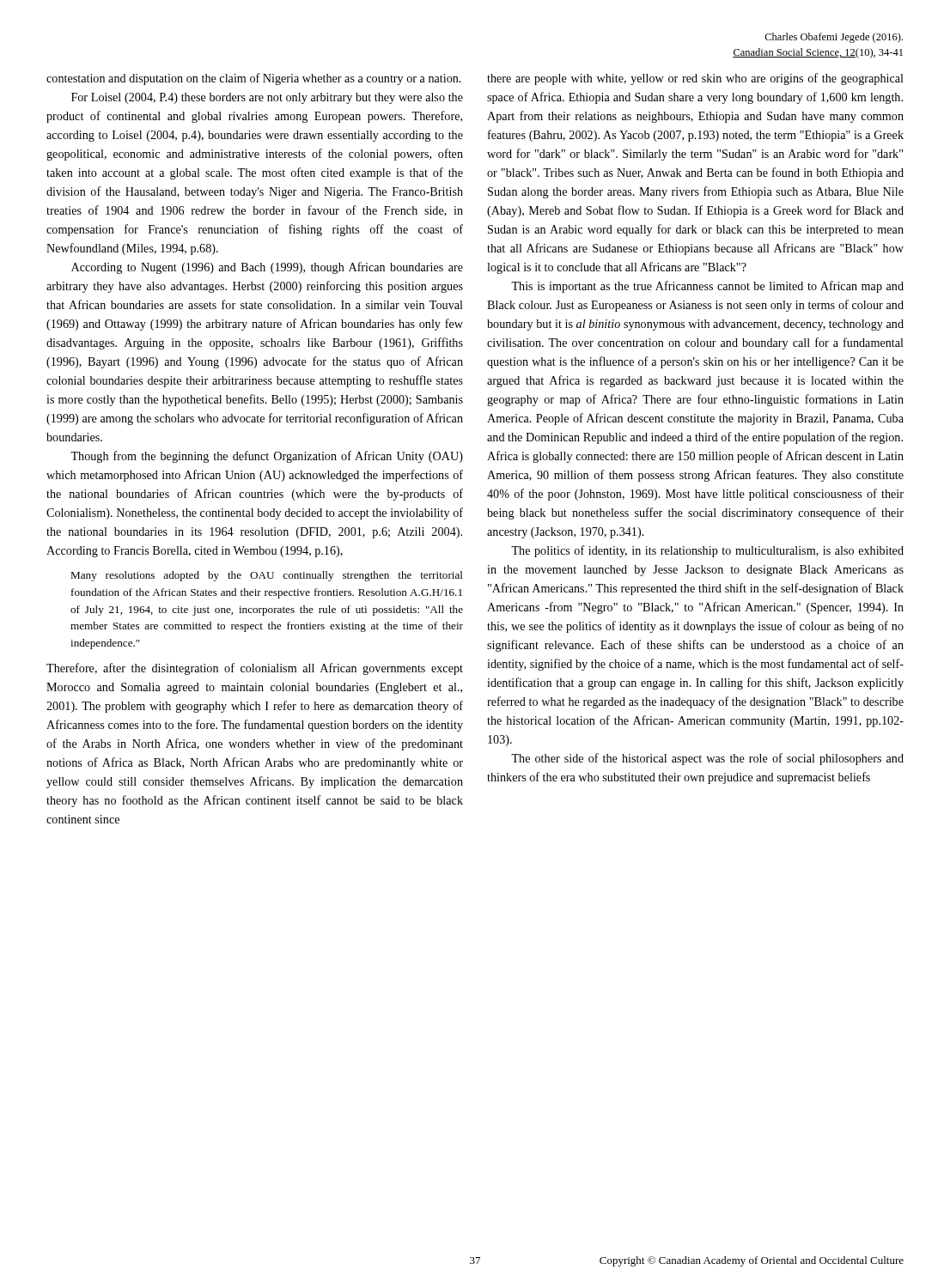Image resolution: width=950 pixels, height=1288 pixels.
Task: Click on the text block that says "Therefore, after the"
Action: point(255,744)
